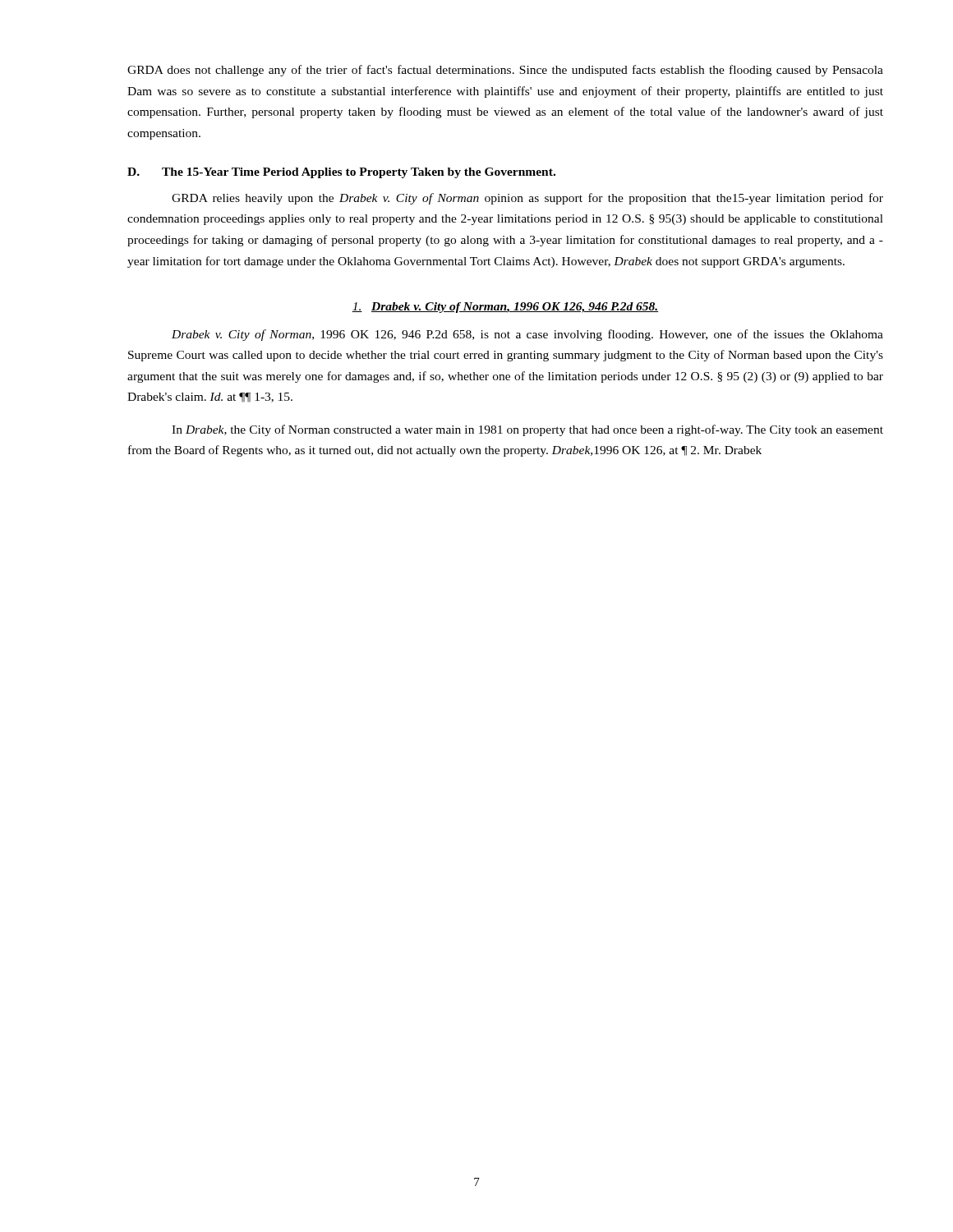953x1232 pixels.
Task: Locate the passage starting "1. Drabek v. City of Norman, 1996"
Action: [x=505, y=306]
